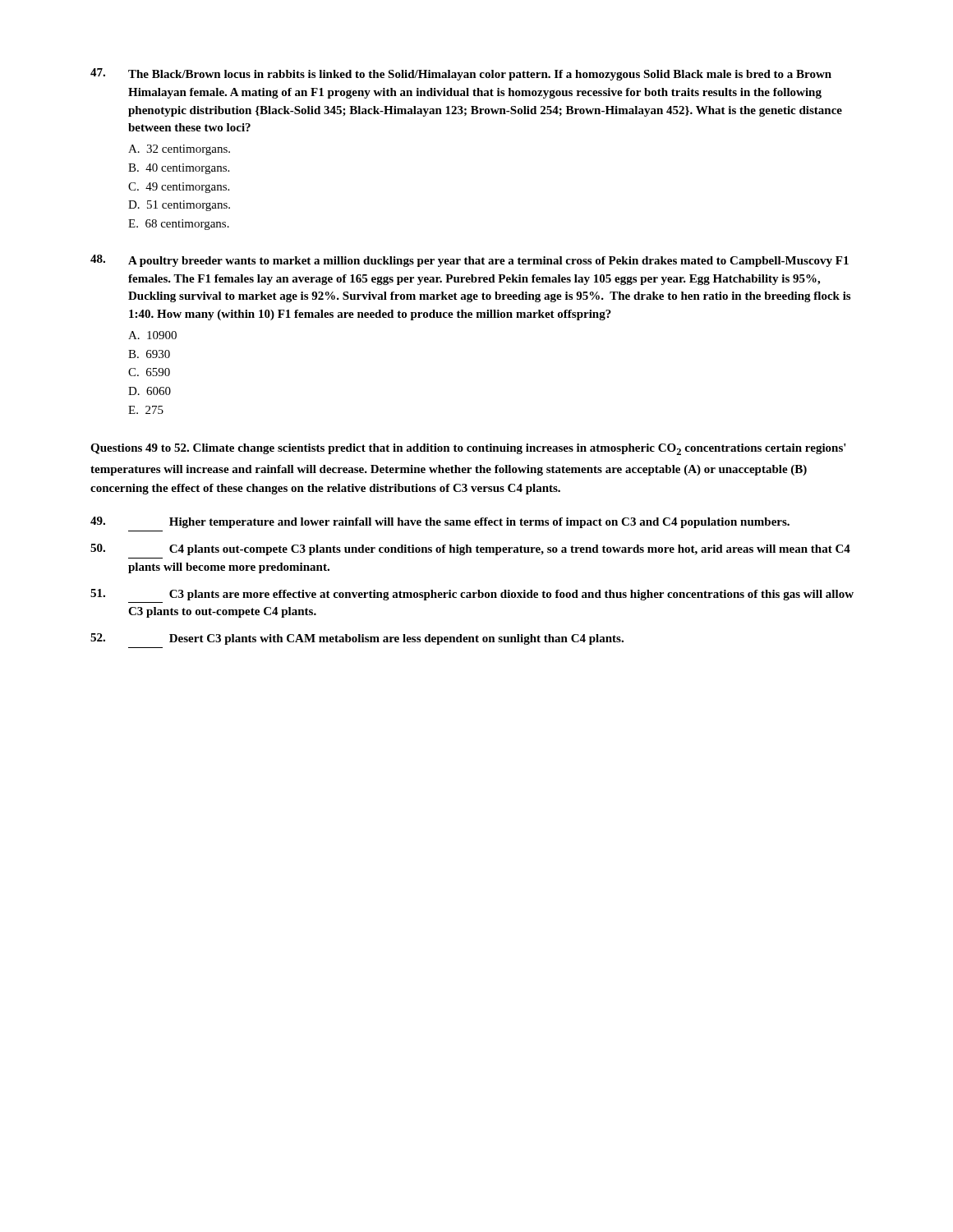
Task: Select the list item with the text "51. C3 plants are"
Action: [x=472, y=603]
